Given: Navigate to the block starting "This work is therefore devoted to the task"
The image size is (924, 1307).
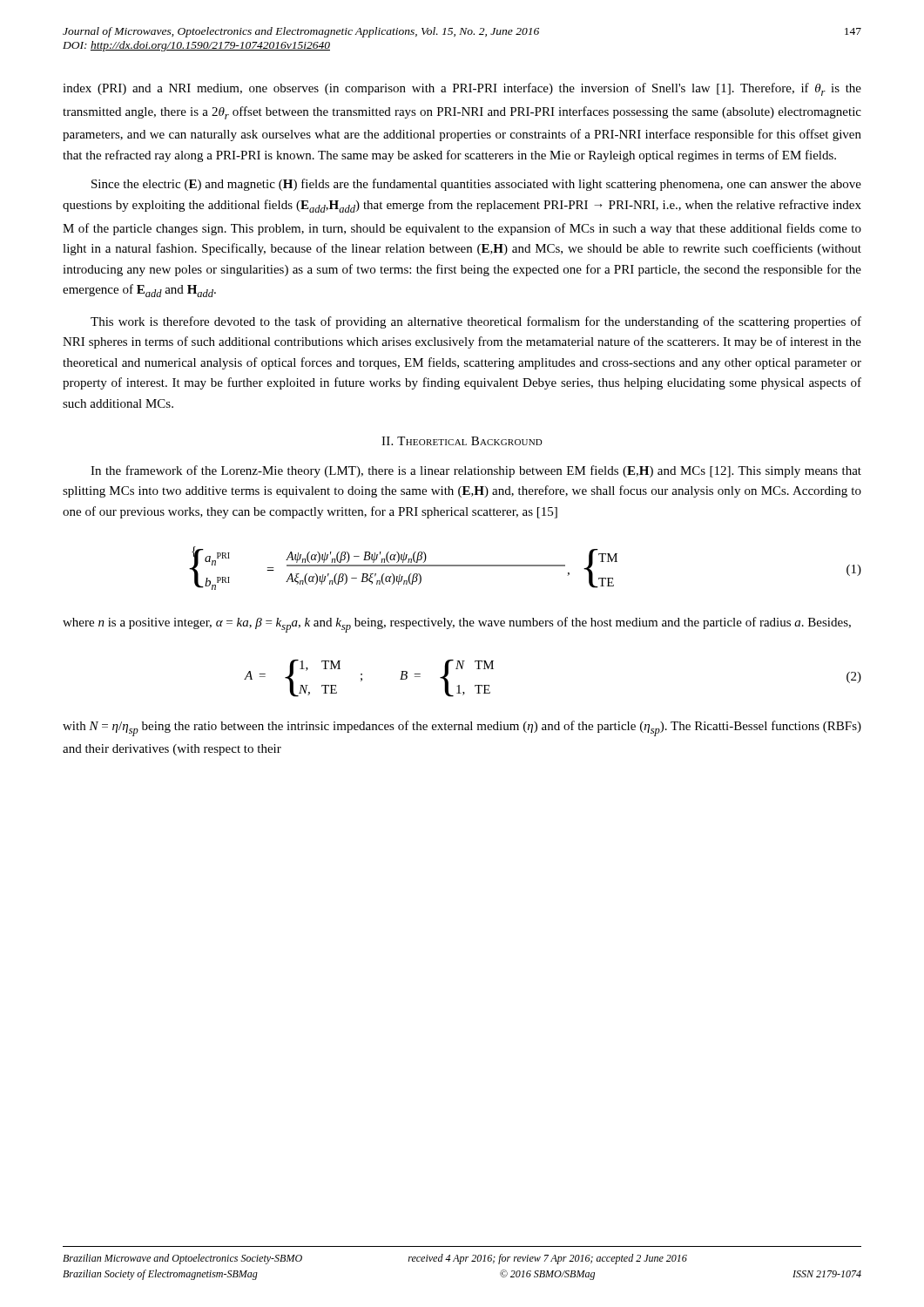Looking at the screenshot, I should pyautogui.click(x=462, y=362).
